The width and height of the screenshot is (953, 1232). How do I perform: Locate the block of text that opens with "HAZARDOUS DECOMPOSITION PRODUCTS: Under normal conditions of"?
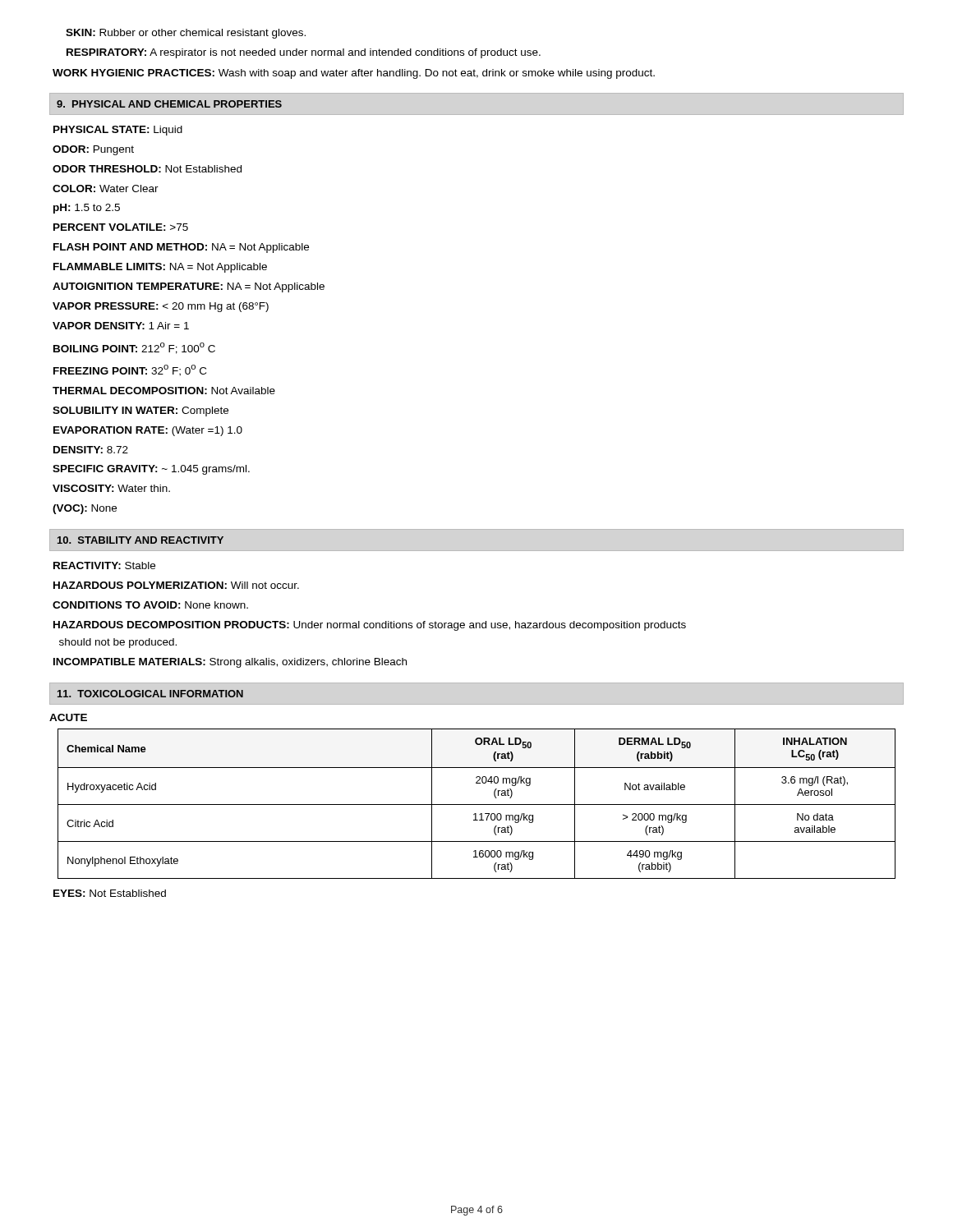click(x=369, y=633)
